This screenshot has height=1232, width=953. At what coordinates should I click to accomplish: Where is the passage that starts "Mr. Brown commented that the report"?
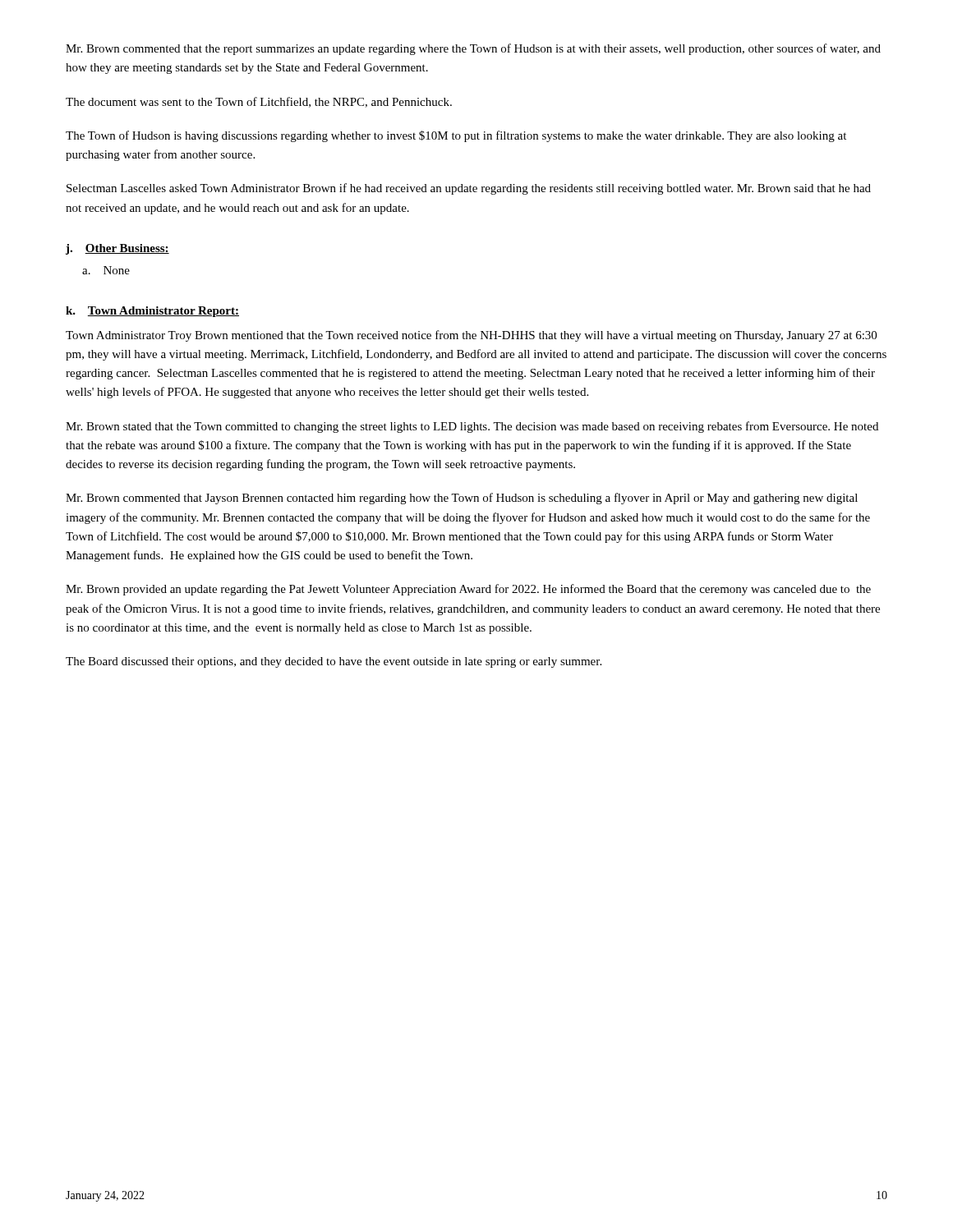[473, 58]
